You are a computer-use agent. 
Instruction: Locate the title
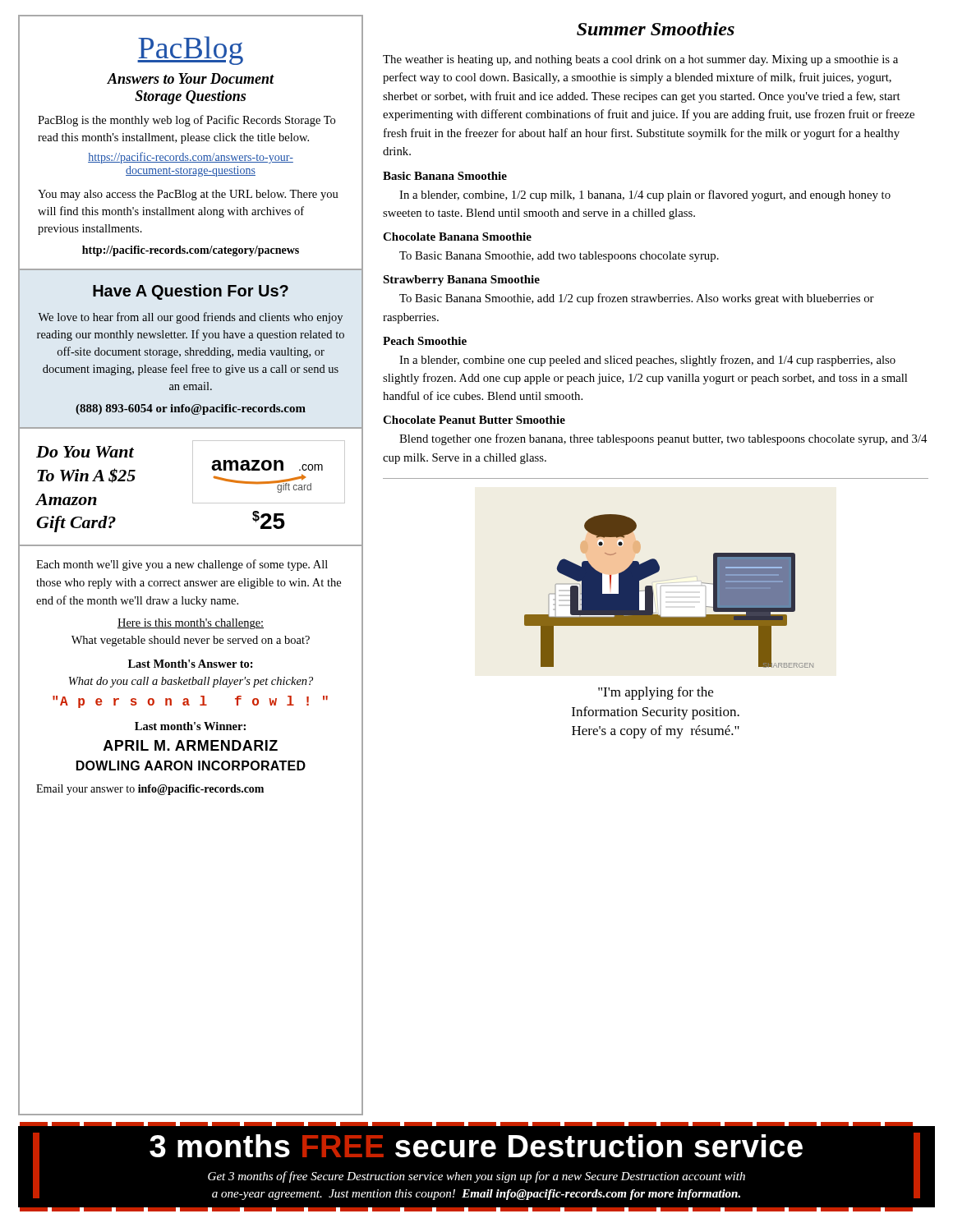[191, 48]
